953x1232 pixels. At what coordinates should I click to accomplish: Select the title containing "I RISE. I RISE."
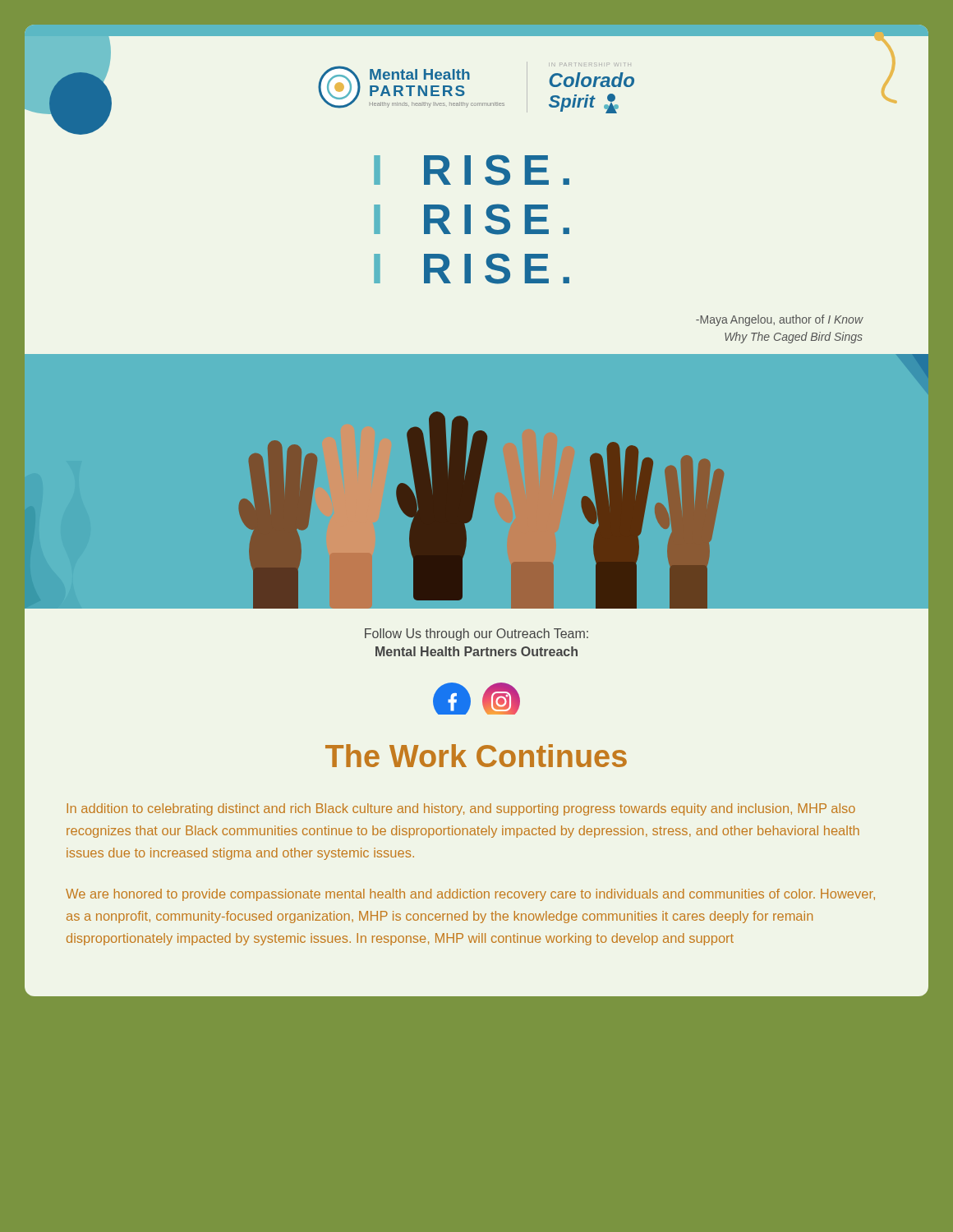tap(476, 220)
